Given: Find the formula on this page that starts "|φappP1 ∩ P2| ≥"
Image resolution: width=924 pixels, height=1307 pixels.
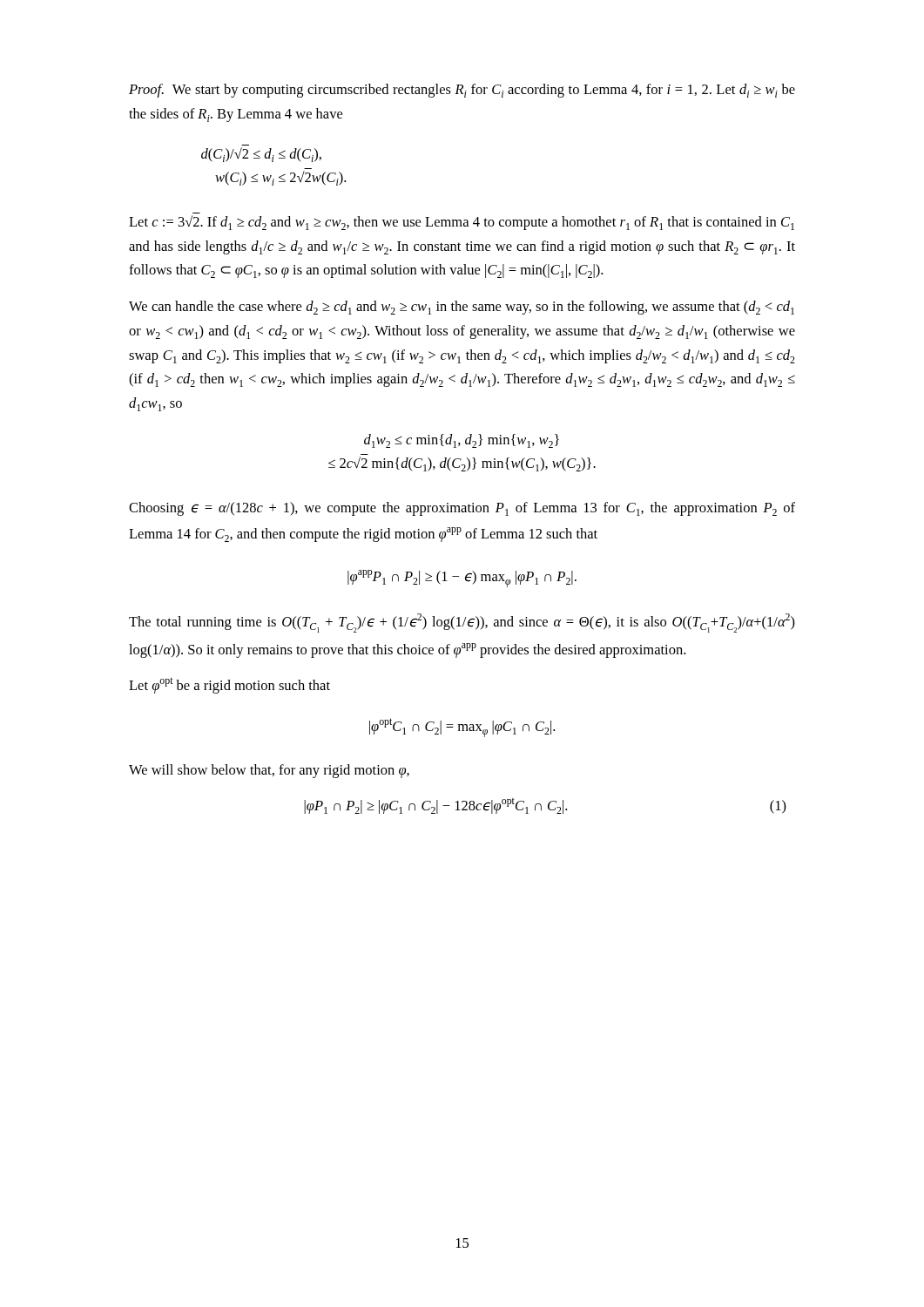Looking at the screenshot, I should pyautogui.click(x=462, y=576).
